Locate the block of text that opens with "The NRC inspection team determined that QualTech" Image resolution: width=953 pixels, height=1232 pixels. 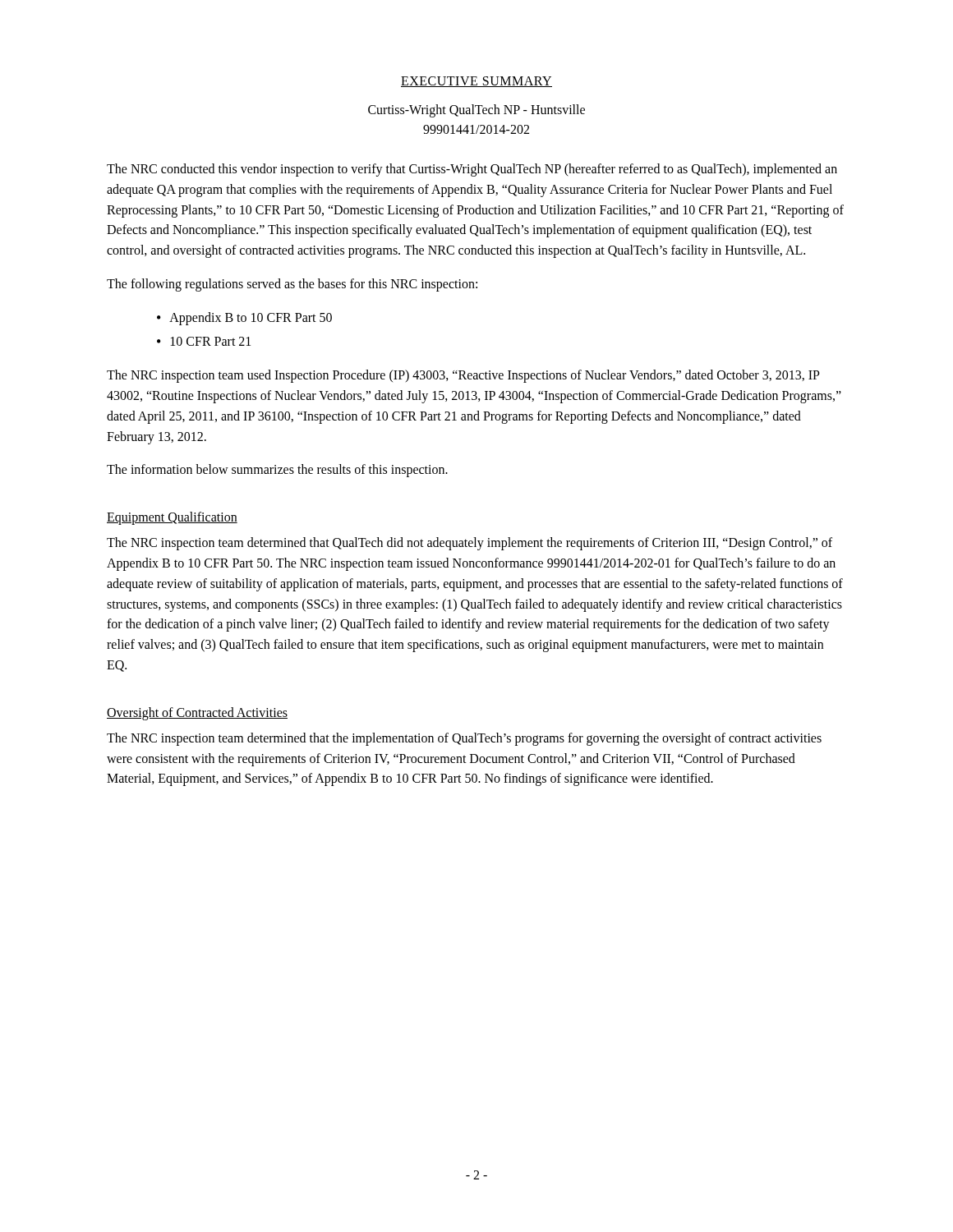click(475, 604)
